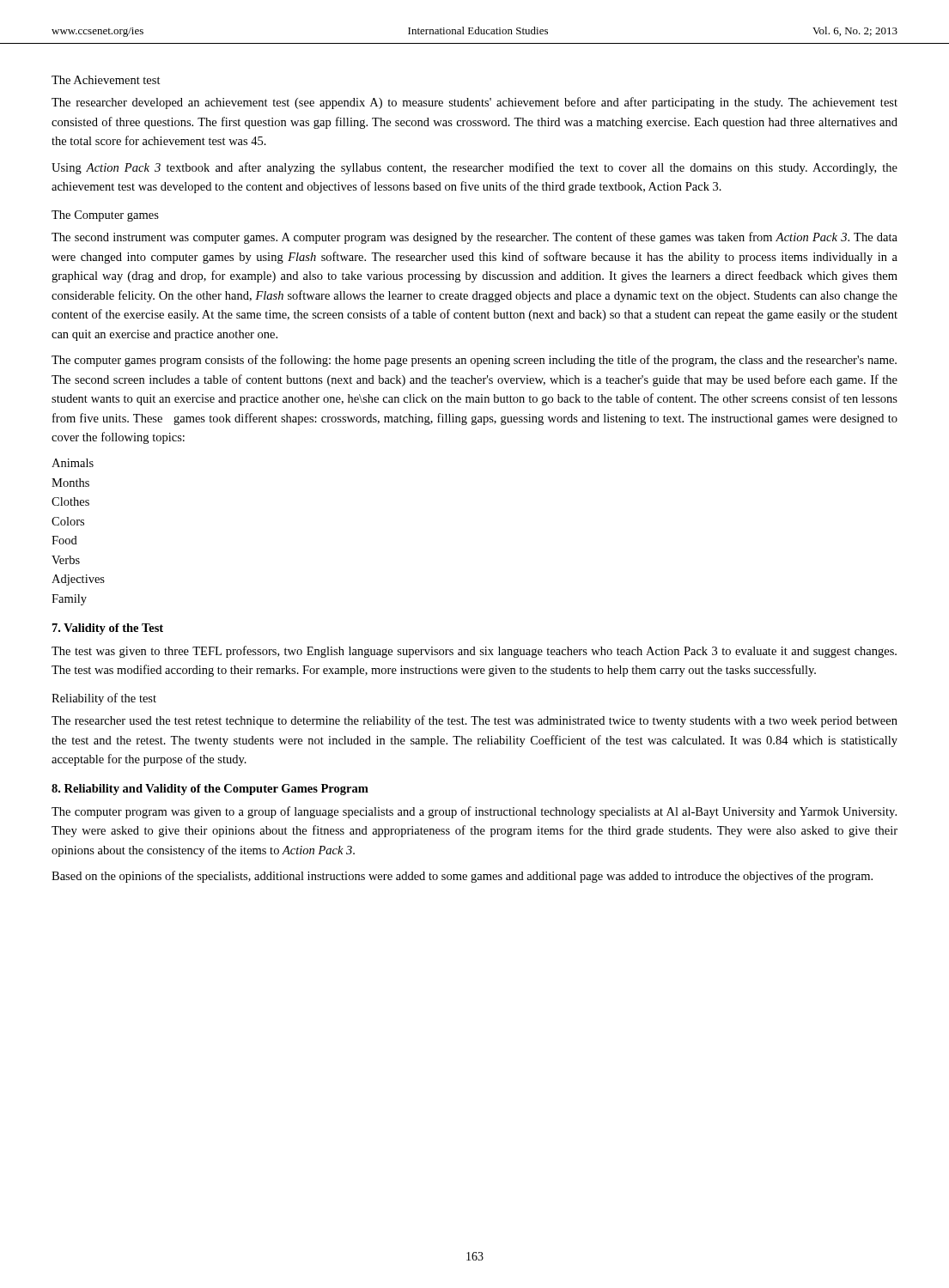Click the passage that begins "The second instrument was computer games. A computer"

[x=474, y=286]
